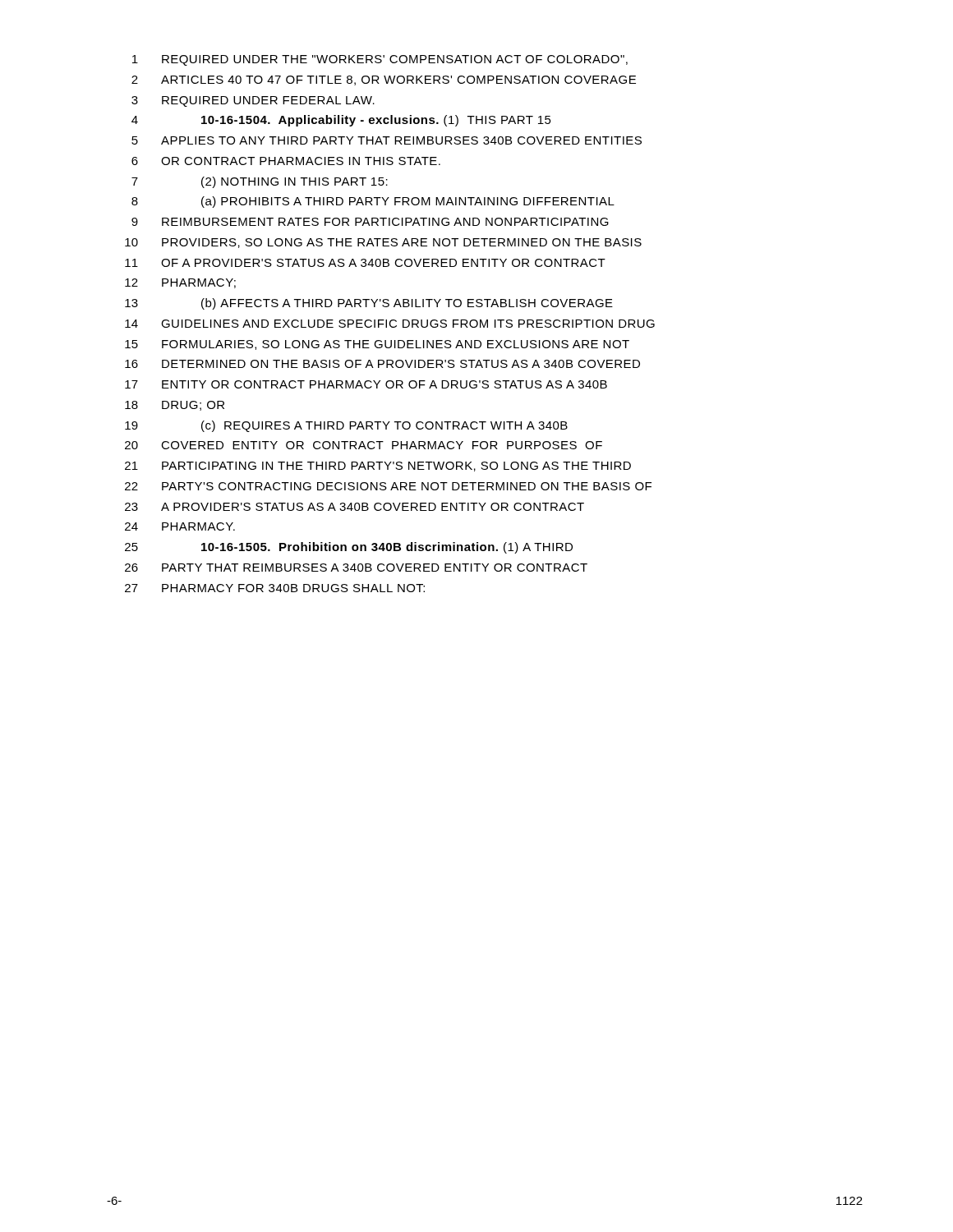The width and height of the screenshot is (953, 1232).
Task: Click on the list item that reads "3 Required under Federal Law."
Action: 241,100
